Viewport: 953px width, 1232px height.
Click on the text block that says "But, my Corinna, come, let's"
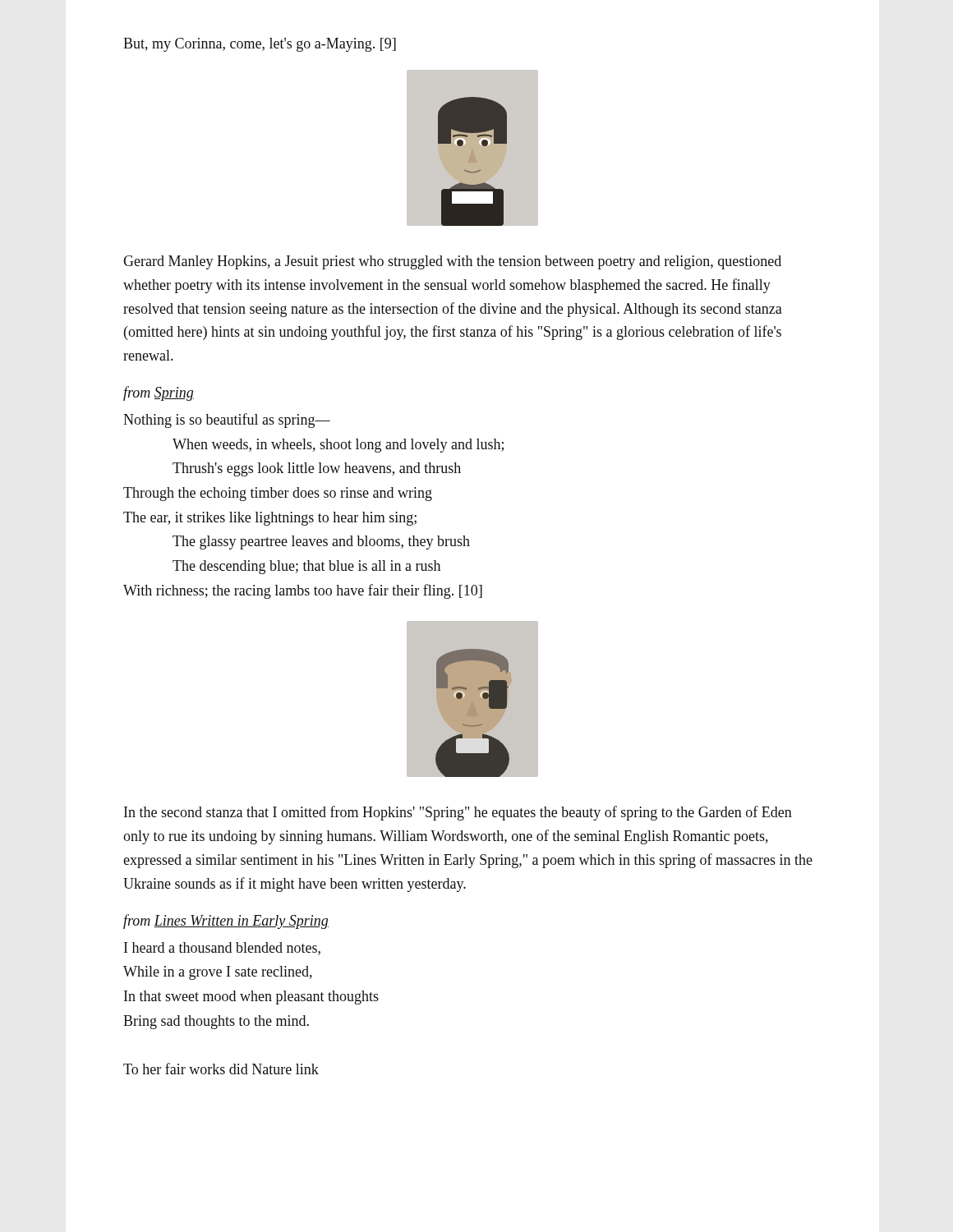point(260,44)
